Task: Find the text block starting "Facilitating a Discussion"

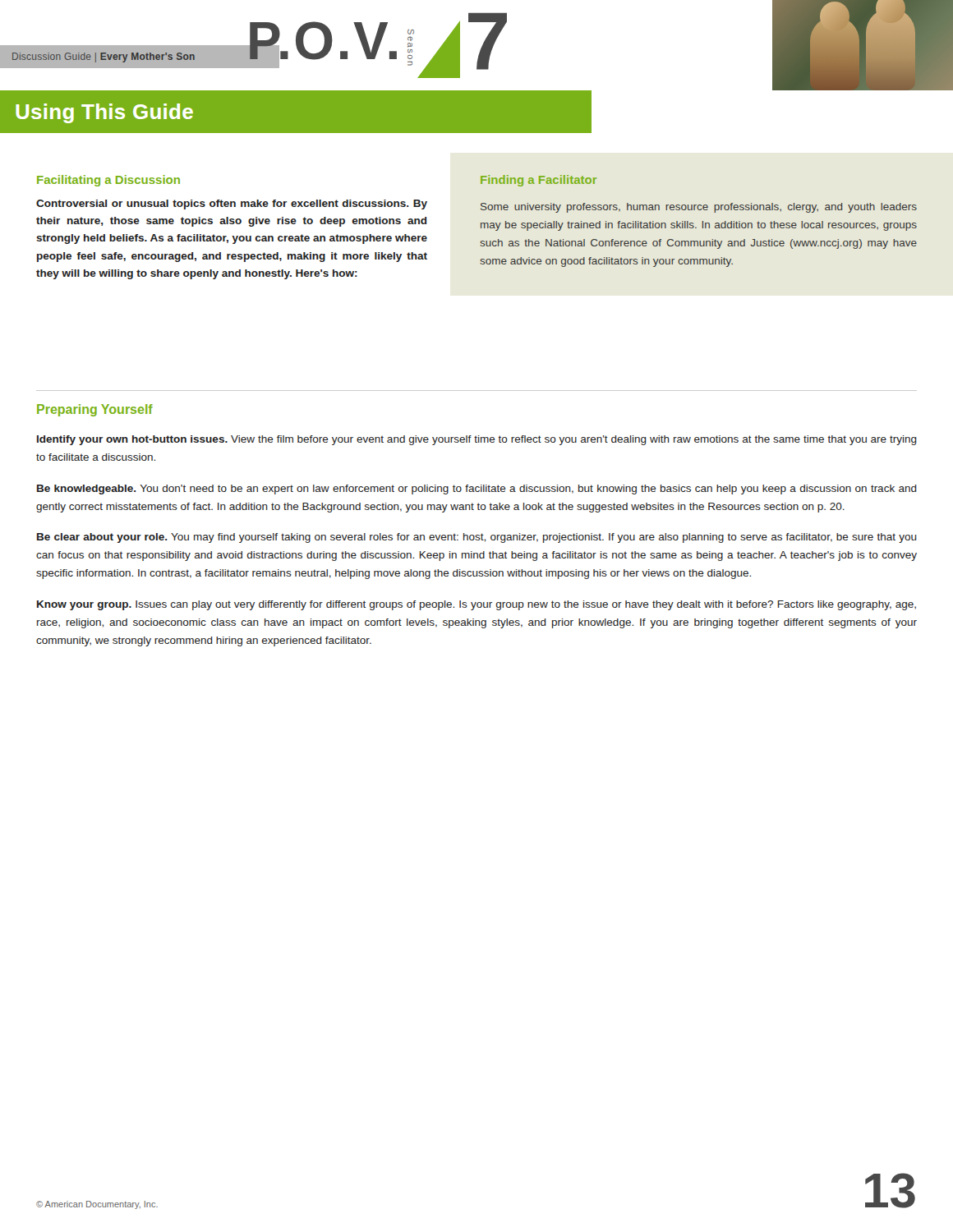Action: click(108, 179)
